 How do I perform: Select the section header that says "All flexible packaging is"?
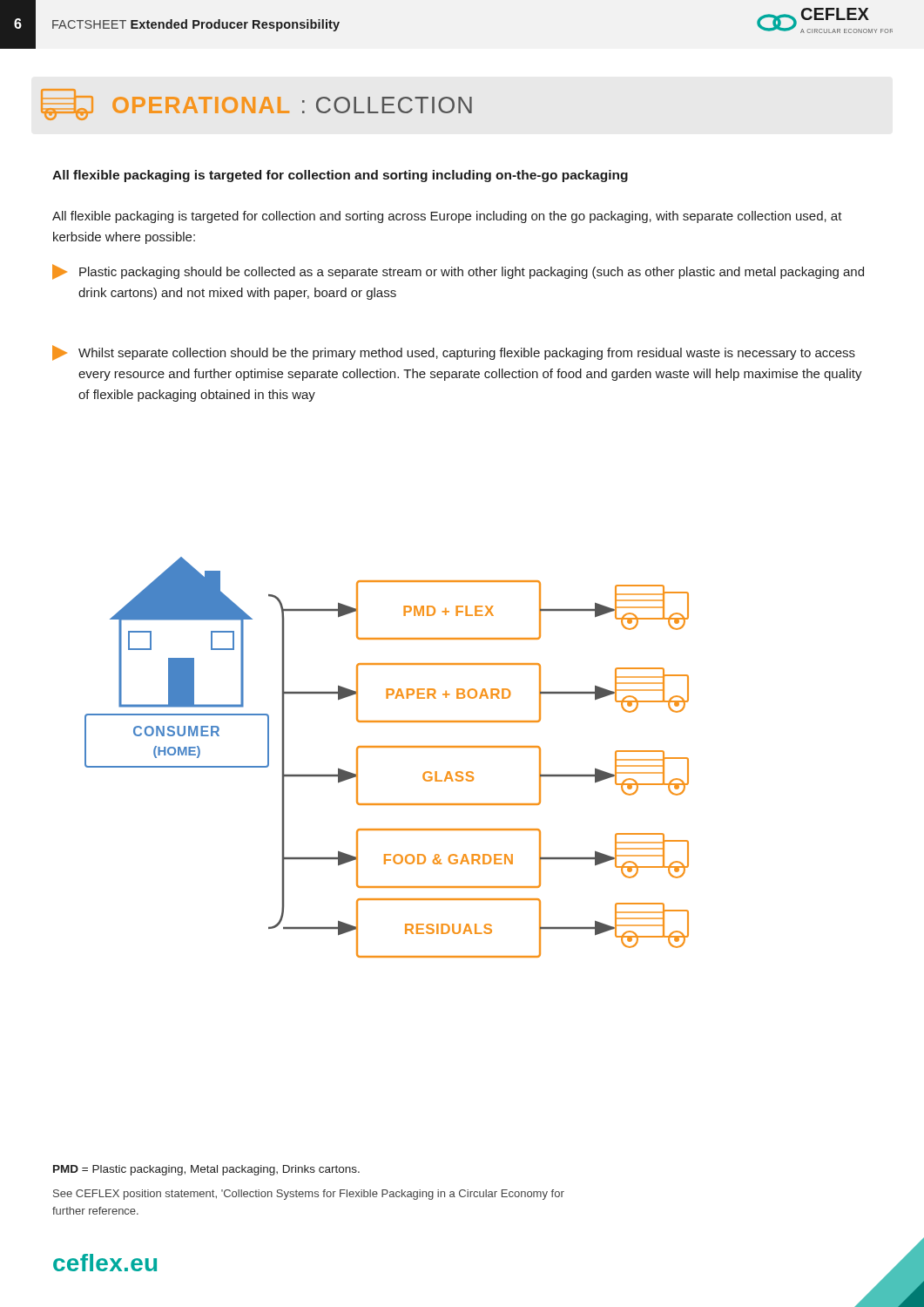pos(340,175)
